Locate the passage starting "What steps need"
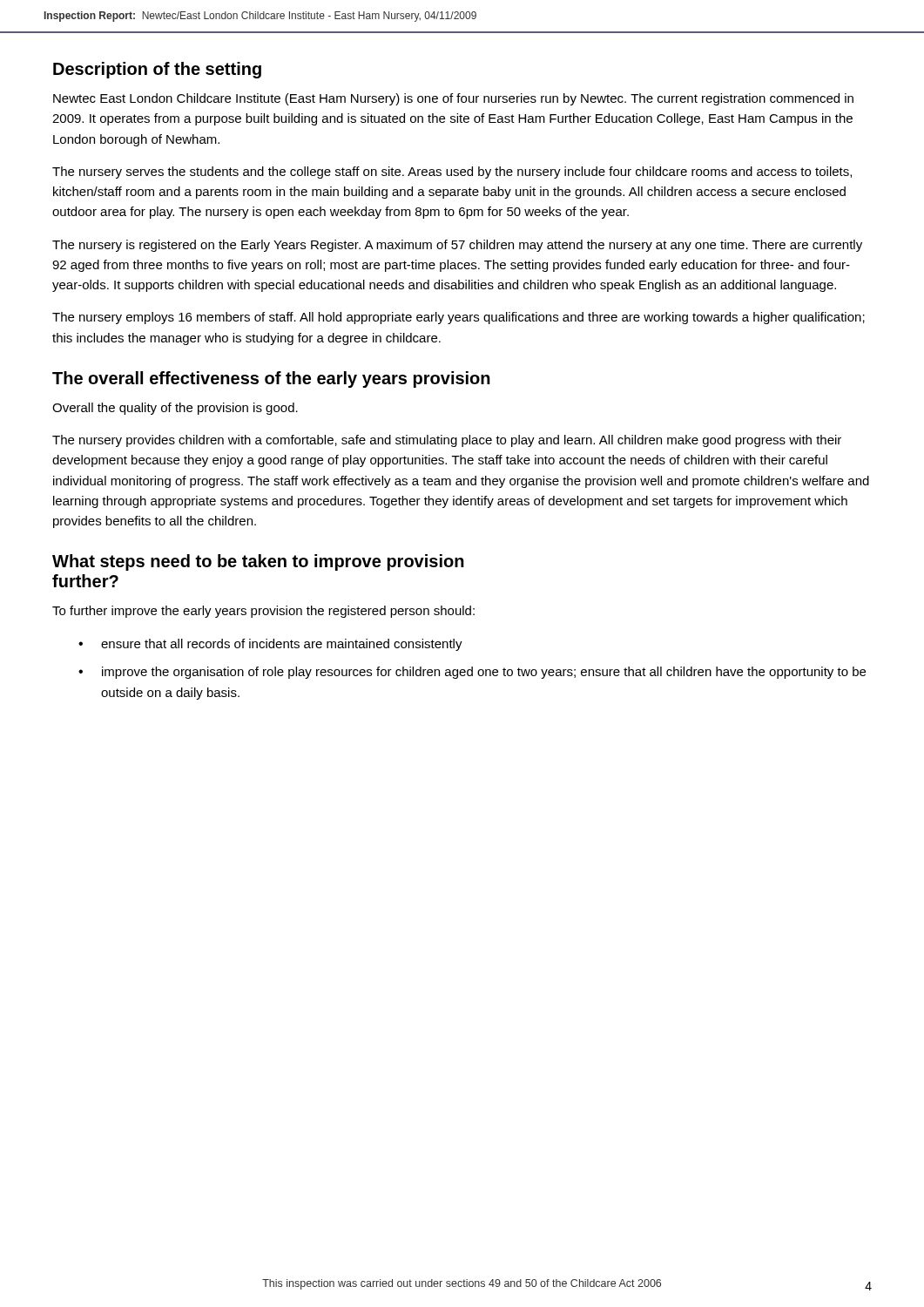The height and width of the screenshot is (1307, 924). click(x=258, y=571)
